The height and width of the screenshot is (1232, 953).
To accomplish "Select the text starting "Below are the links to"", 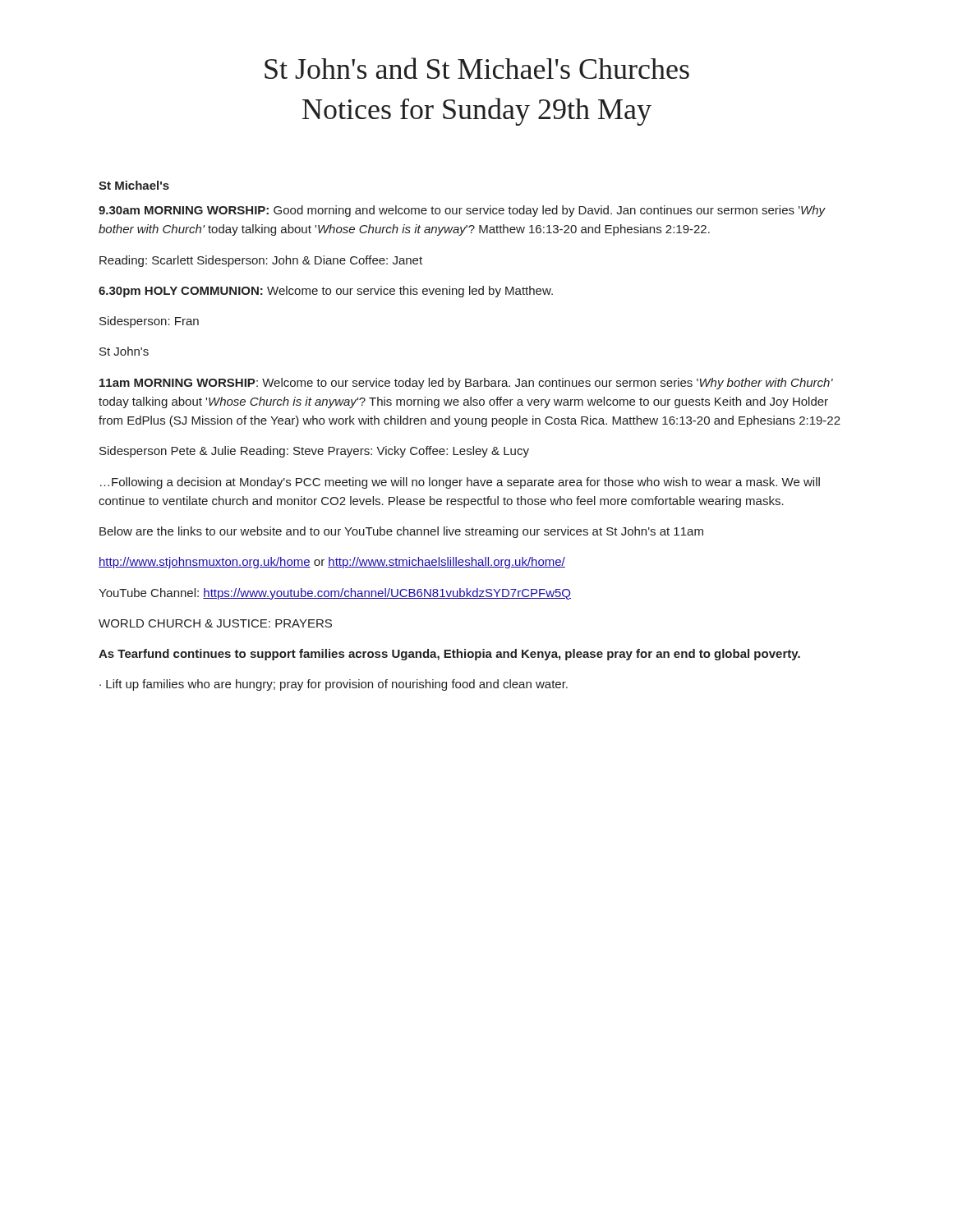I will 401,531.
